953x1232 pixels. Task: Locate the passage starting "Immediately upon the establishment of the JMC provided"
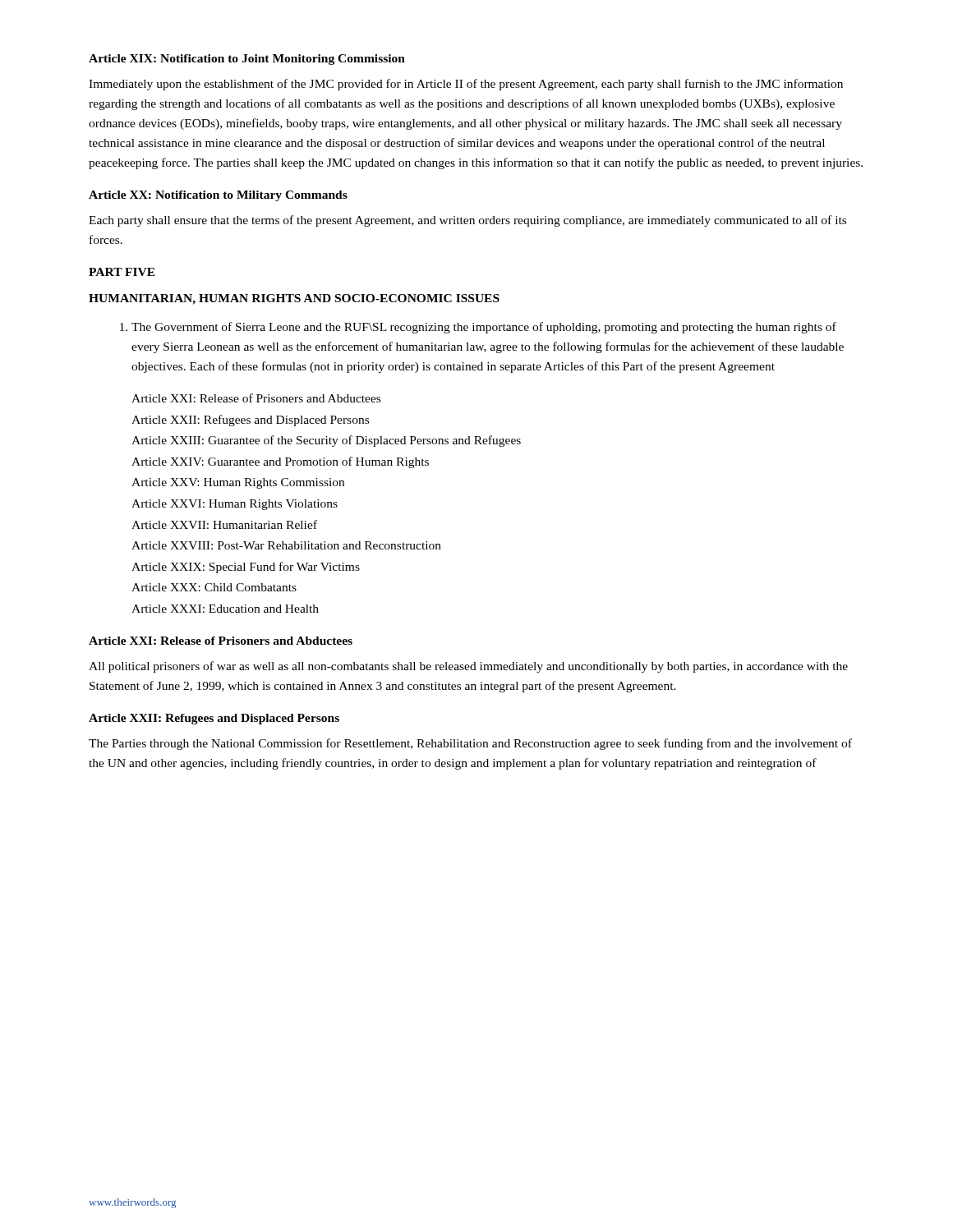[476, 123]
